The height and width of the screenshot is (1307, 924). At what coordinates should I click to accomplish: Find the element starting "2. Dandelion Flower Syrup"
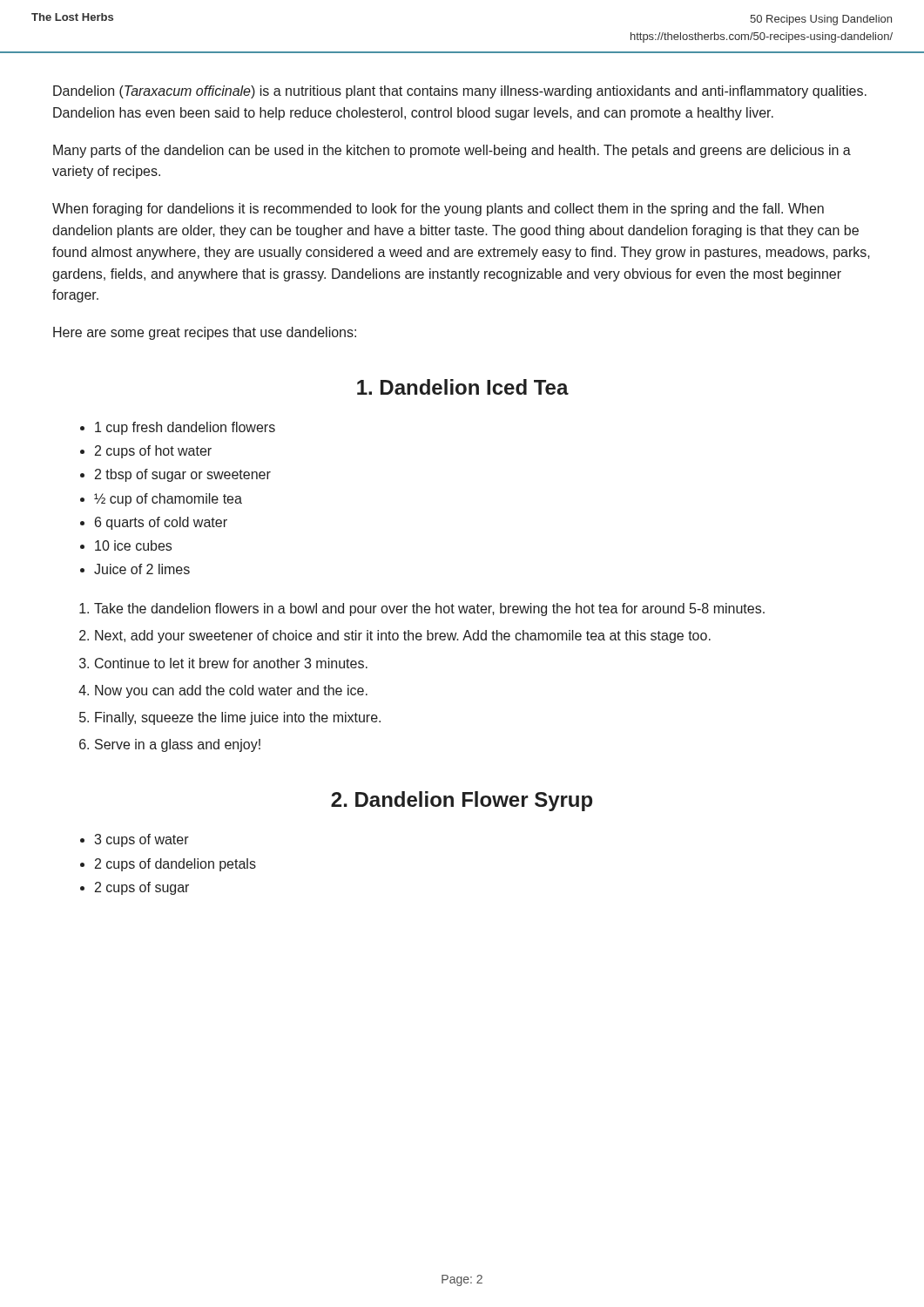click(x=462, y=800)
